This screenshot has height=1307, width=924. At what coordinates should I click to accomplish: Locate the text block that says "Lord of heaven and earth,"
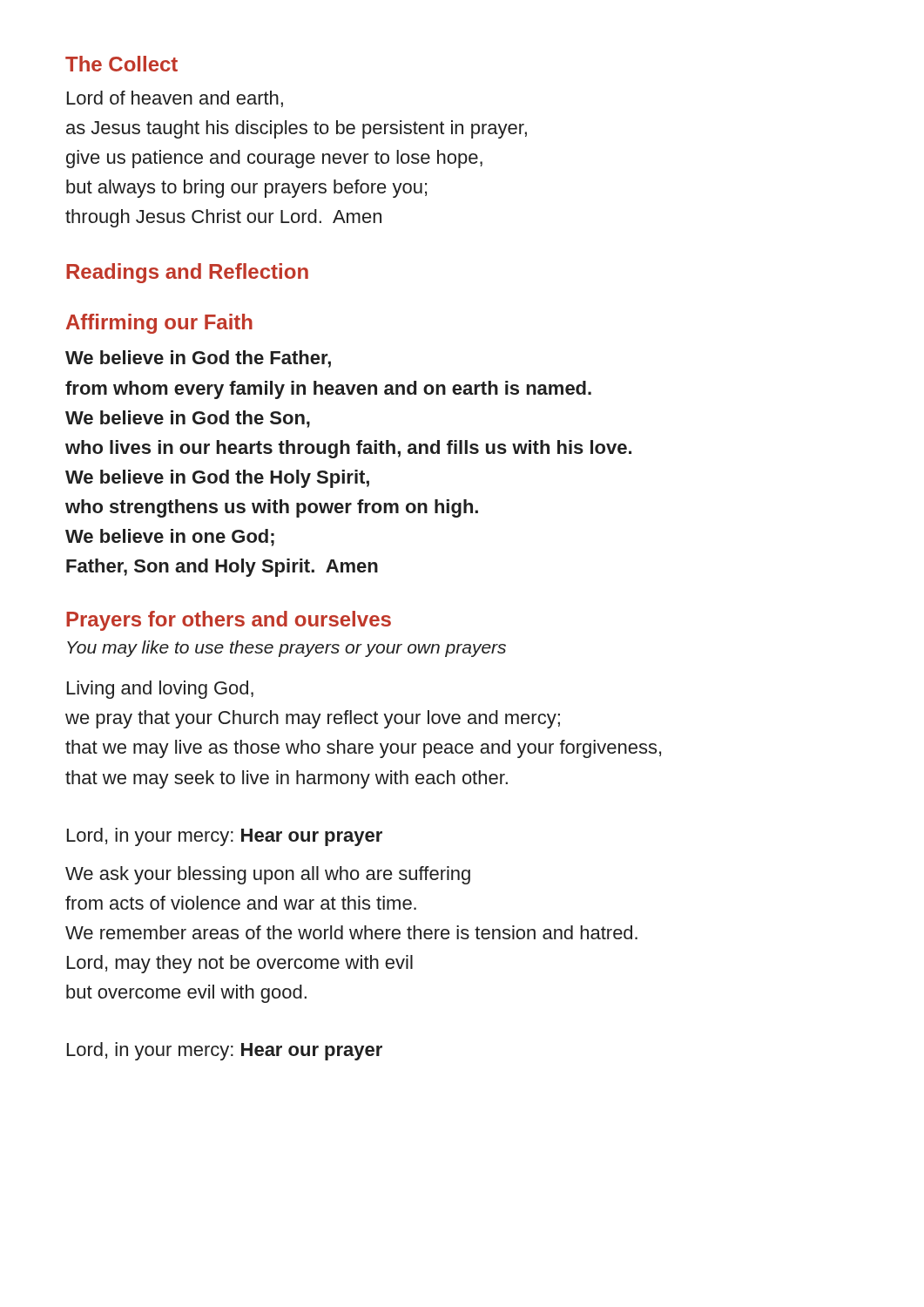(x=297, y=157)
